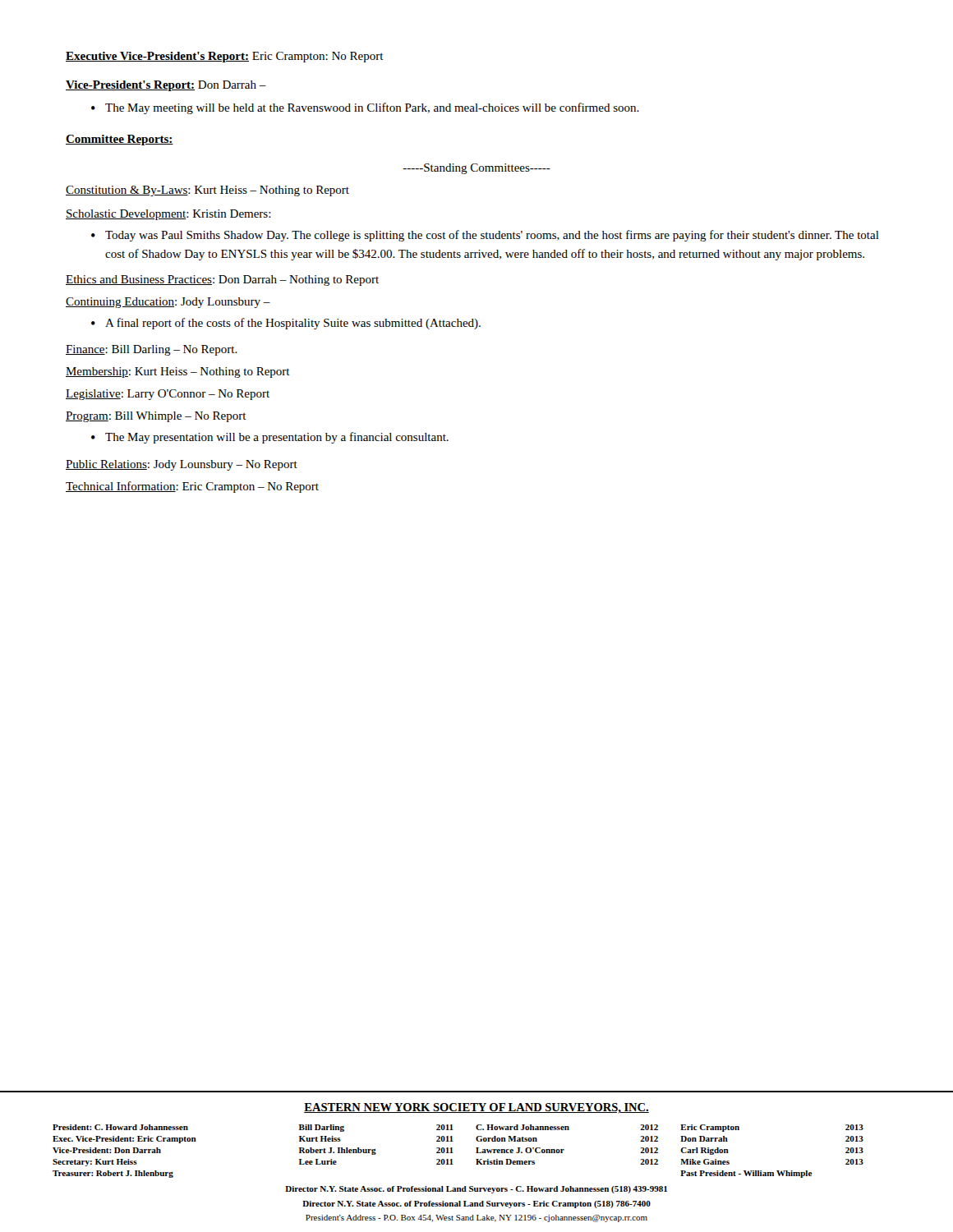Navigate to the text block starting "Legislative: Larry O'Connor –"

(168, 394)
